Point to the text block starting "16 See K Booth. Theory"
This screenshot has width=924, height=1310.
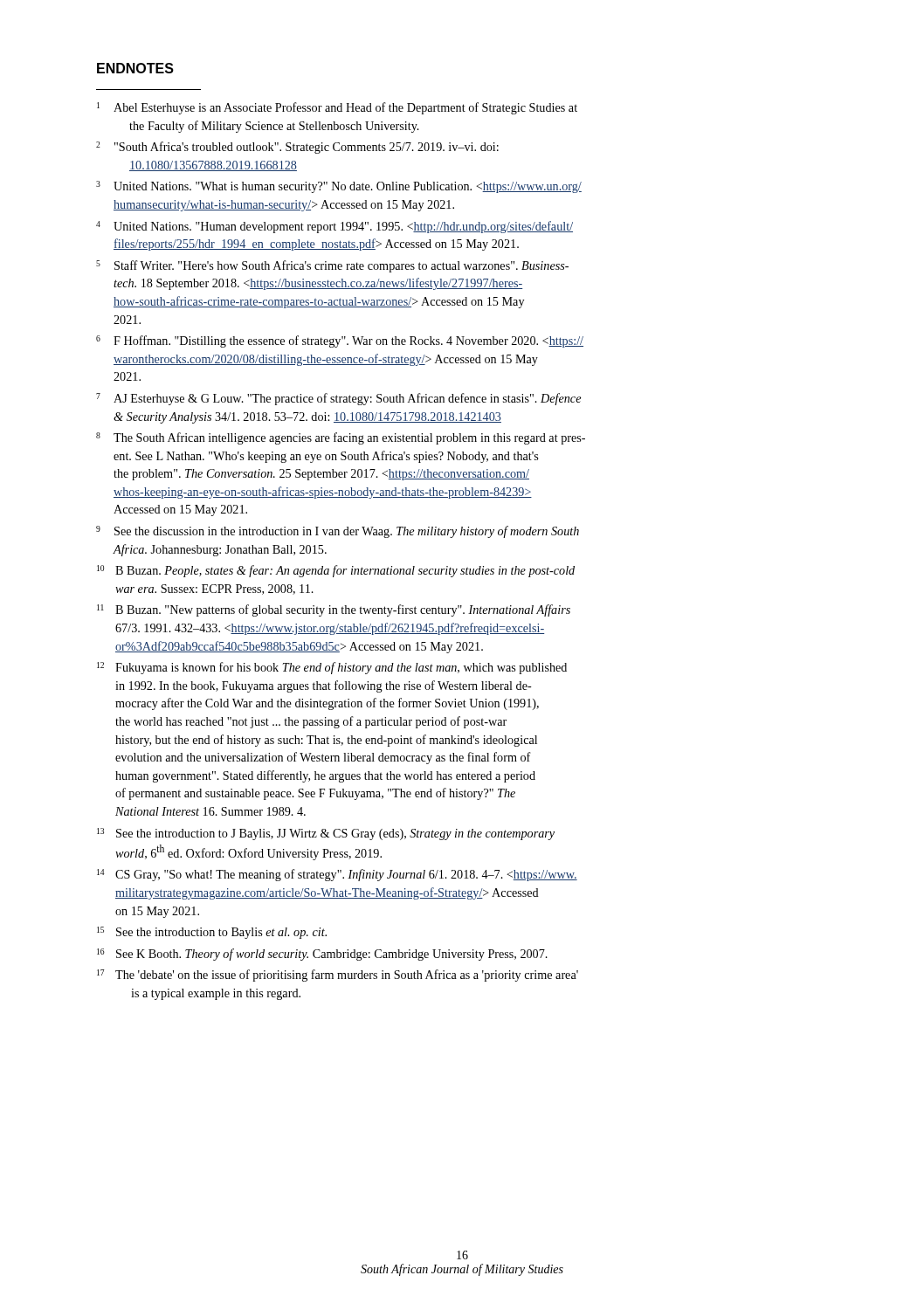[322, 954]
